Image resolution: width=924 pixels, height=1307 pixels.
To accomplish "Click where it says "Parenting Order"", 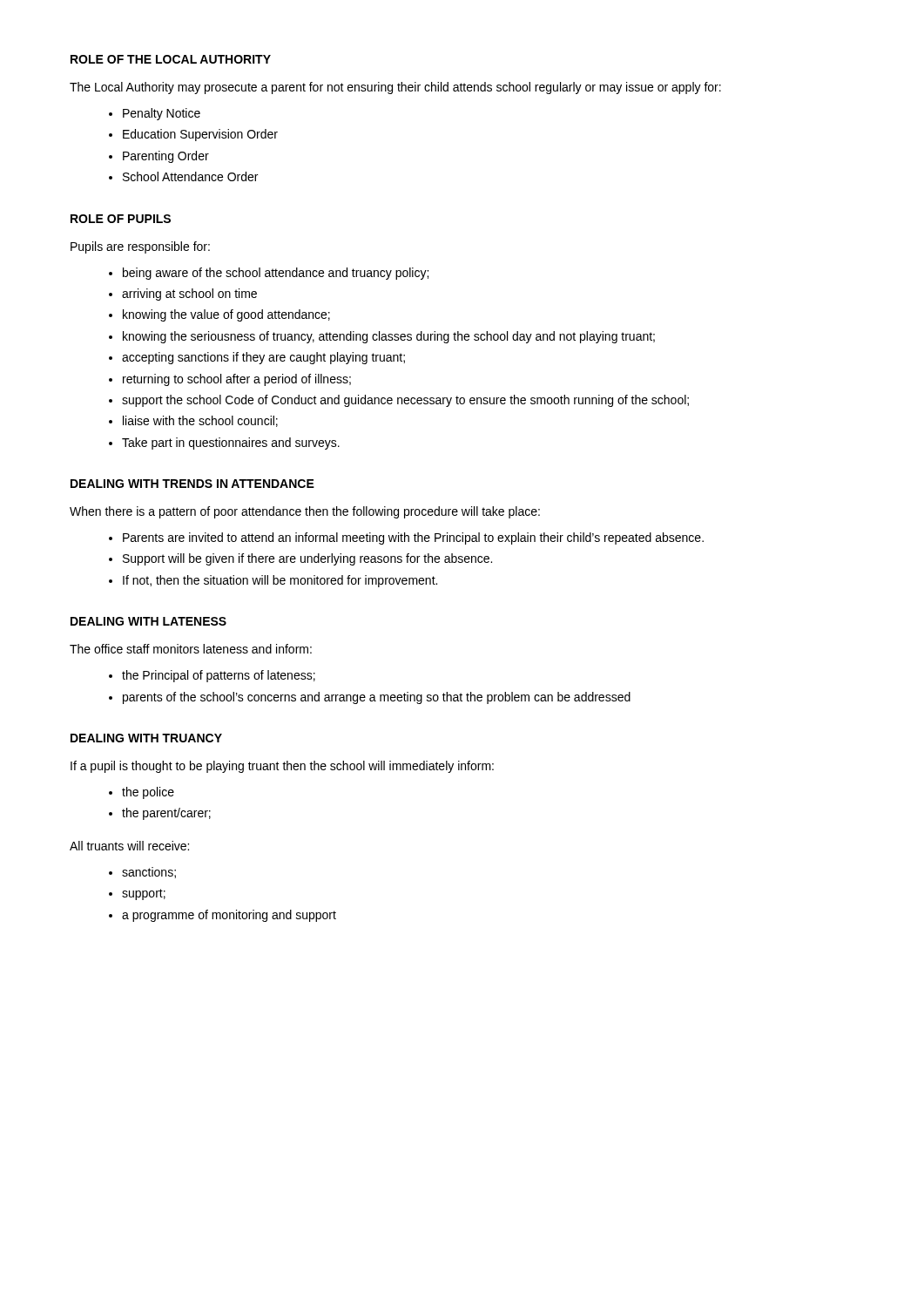I will [x=165, y=156].
